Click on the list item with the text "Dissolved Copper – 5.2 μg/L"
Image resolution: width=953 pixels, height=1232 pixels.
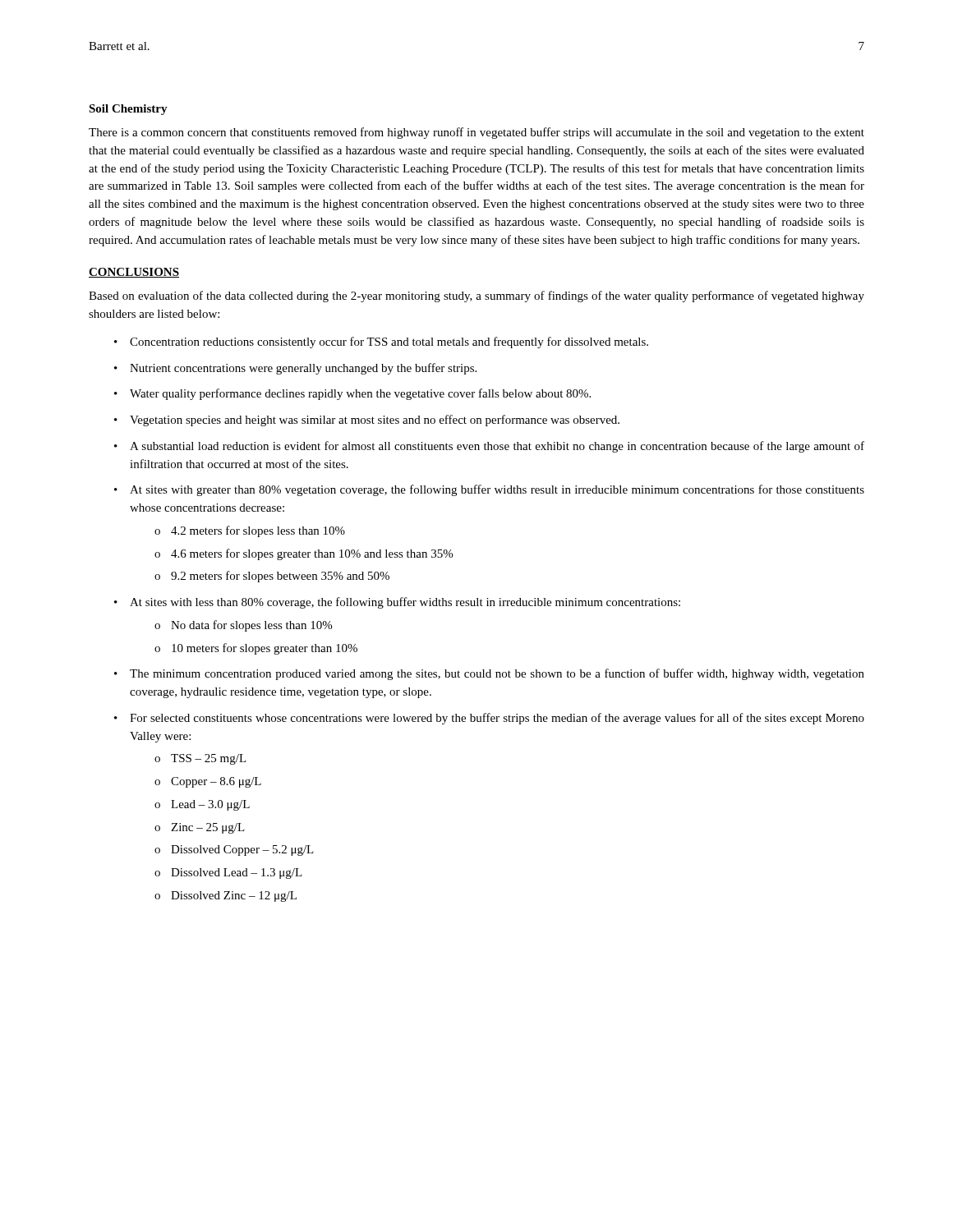tap(242, 849)
